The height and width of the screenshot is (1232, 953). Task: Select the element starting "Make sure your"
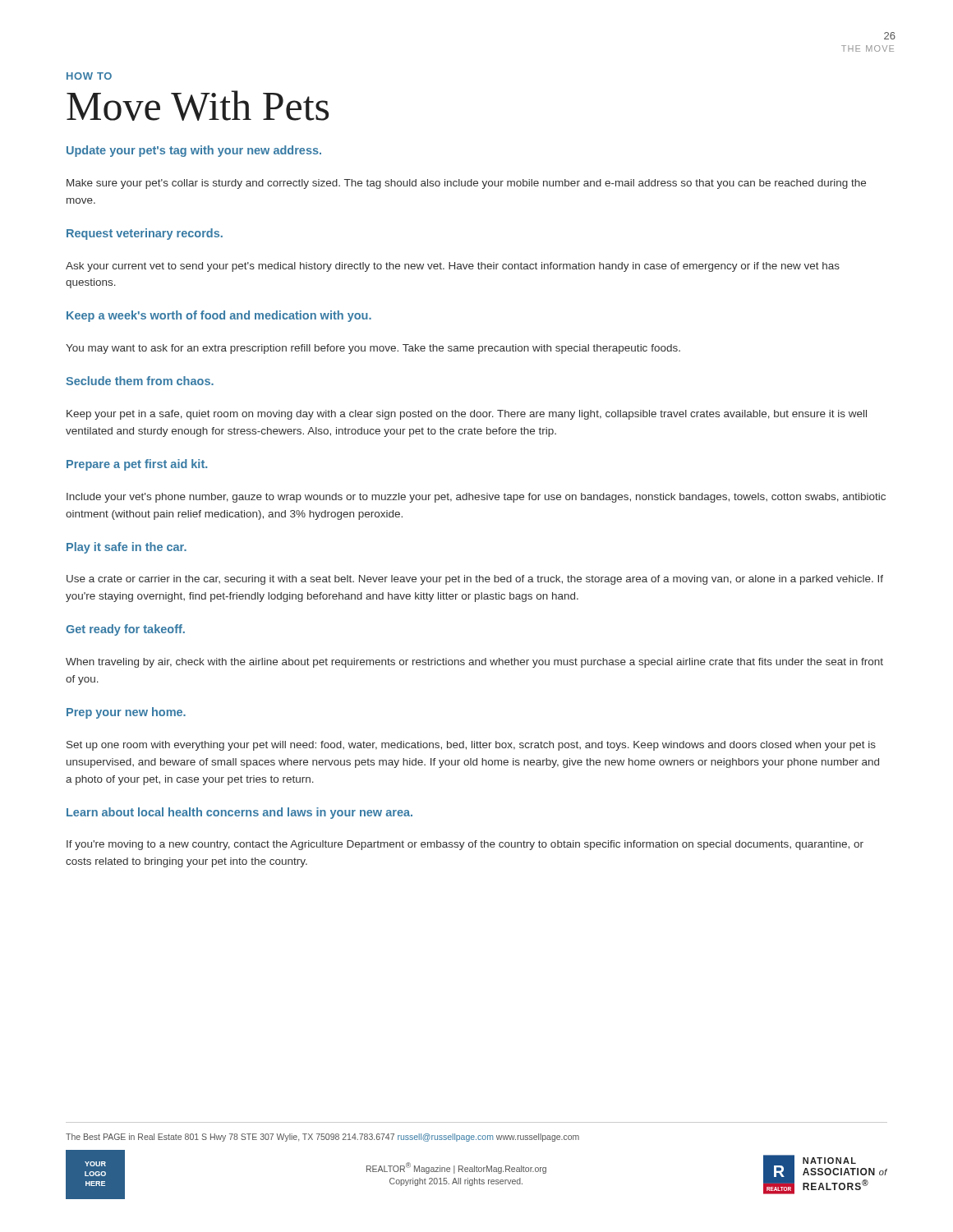(x=476, y=192)
